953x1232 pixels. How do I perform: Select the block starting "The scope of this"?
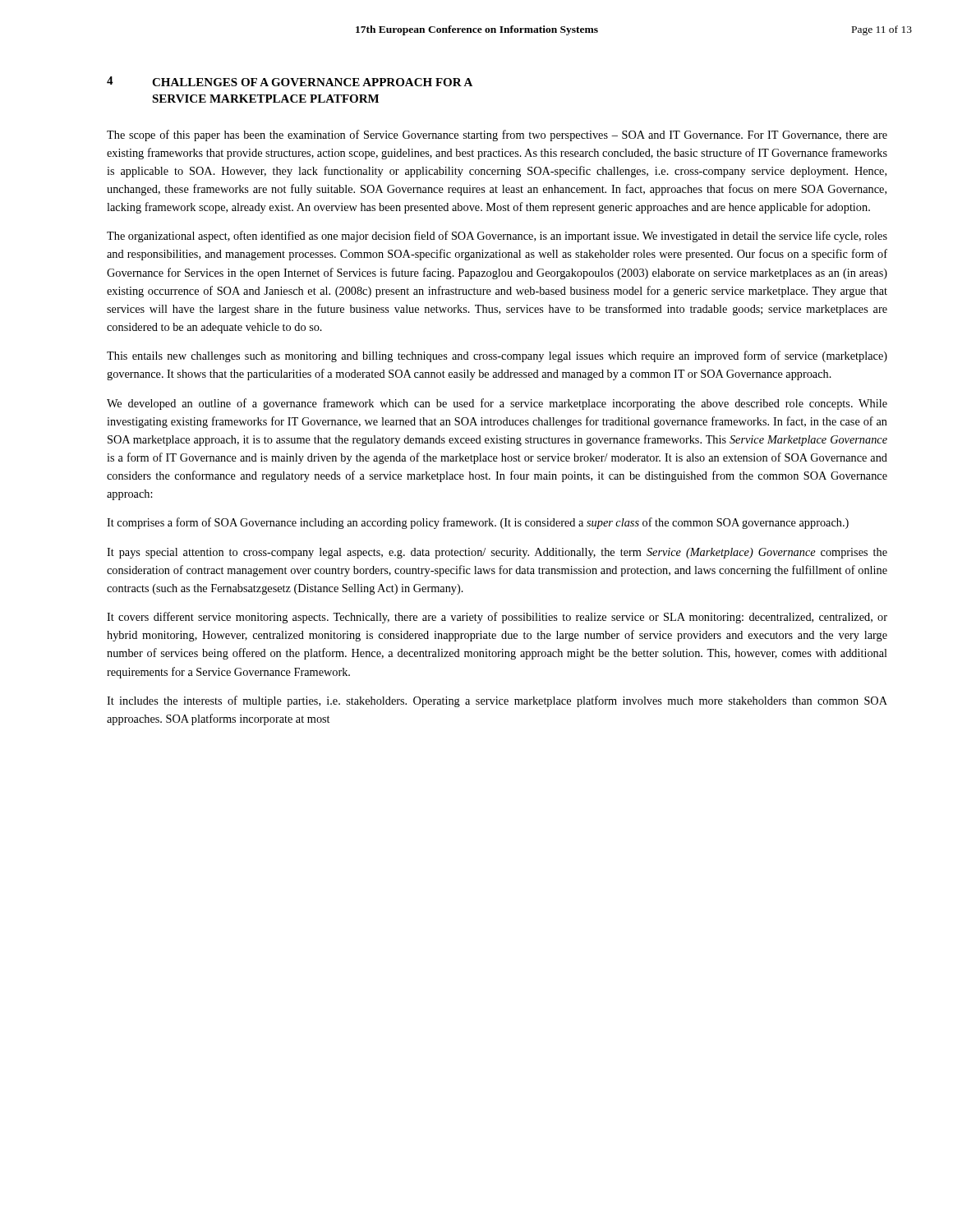tap(497, 171)
